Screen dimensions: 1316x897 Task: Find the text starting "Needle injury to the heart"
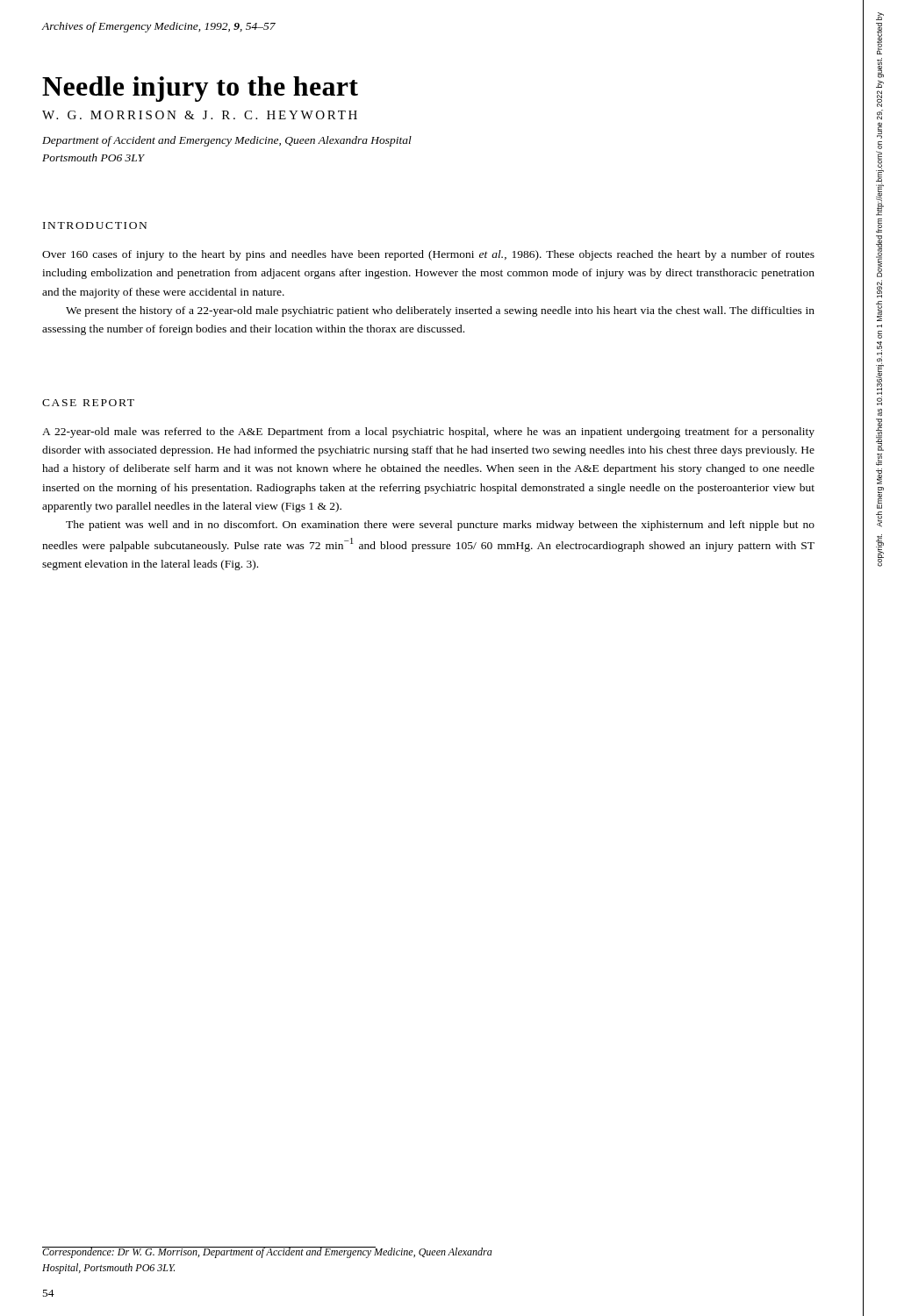click(200, 86)
